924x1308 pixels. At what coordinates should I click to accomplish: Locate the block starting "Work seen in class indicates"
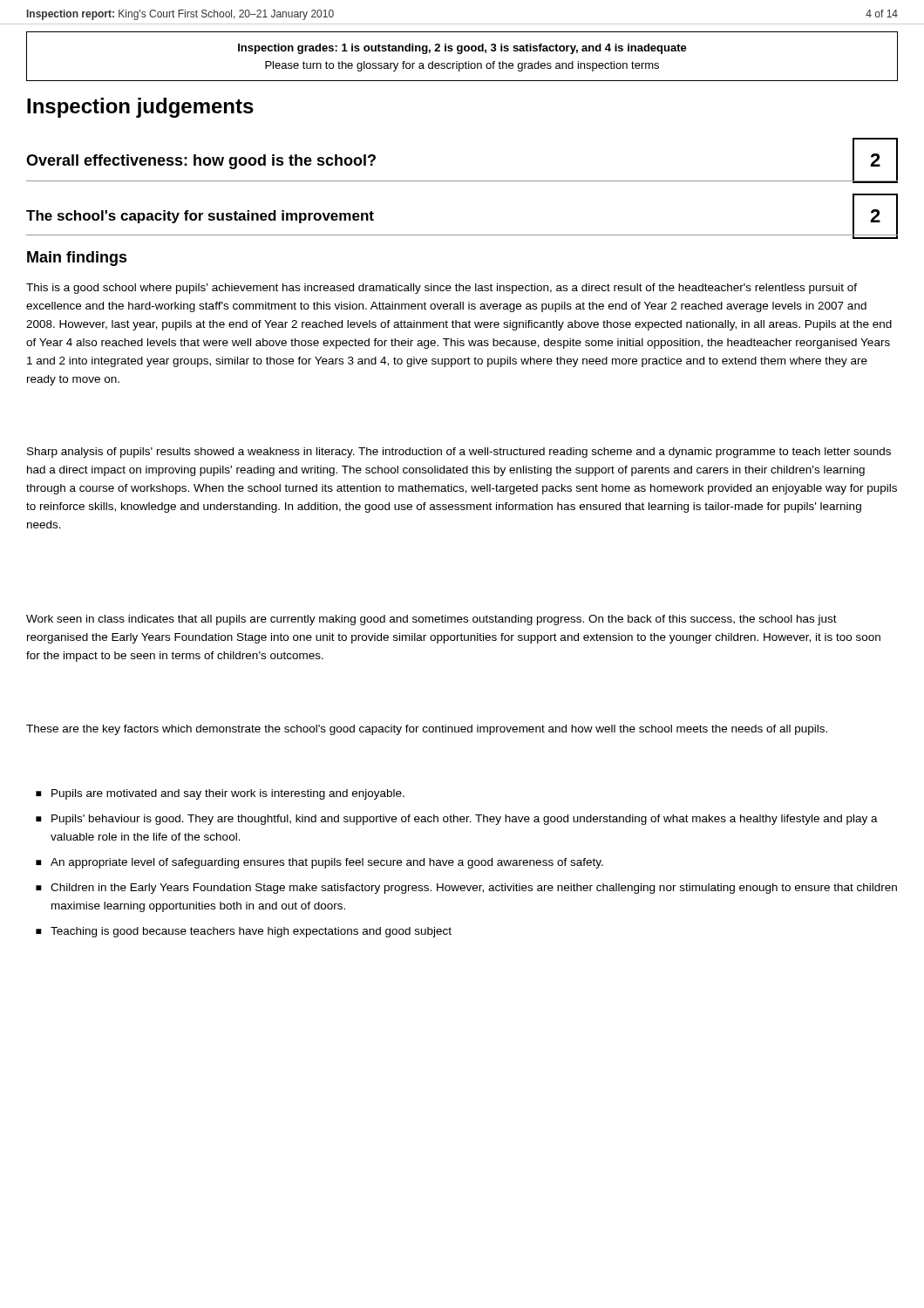point(454,637)
